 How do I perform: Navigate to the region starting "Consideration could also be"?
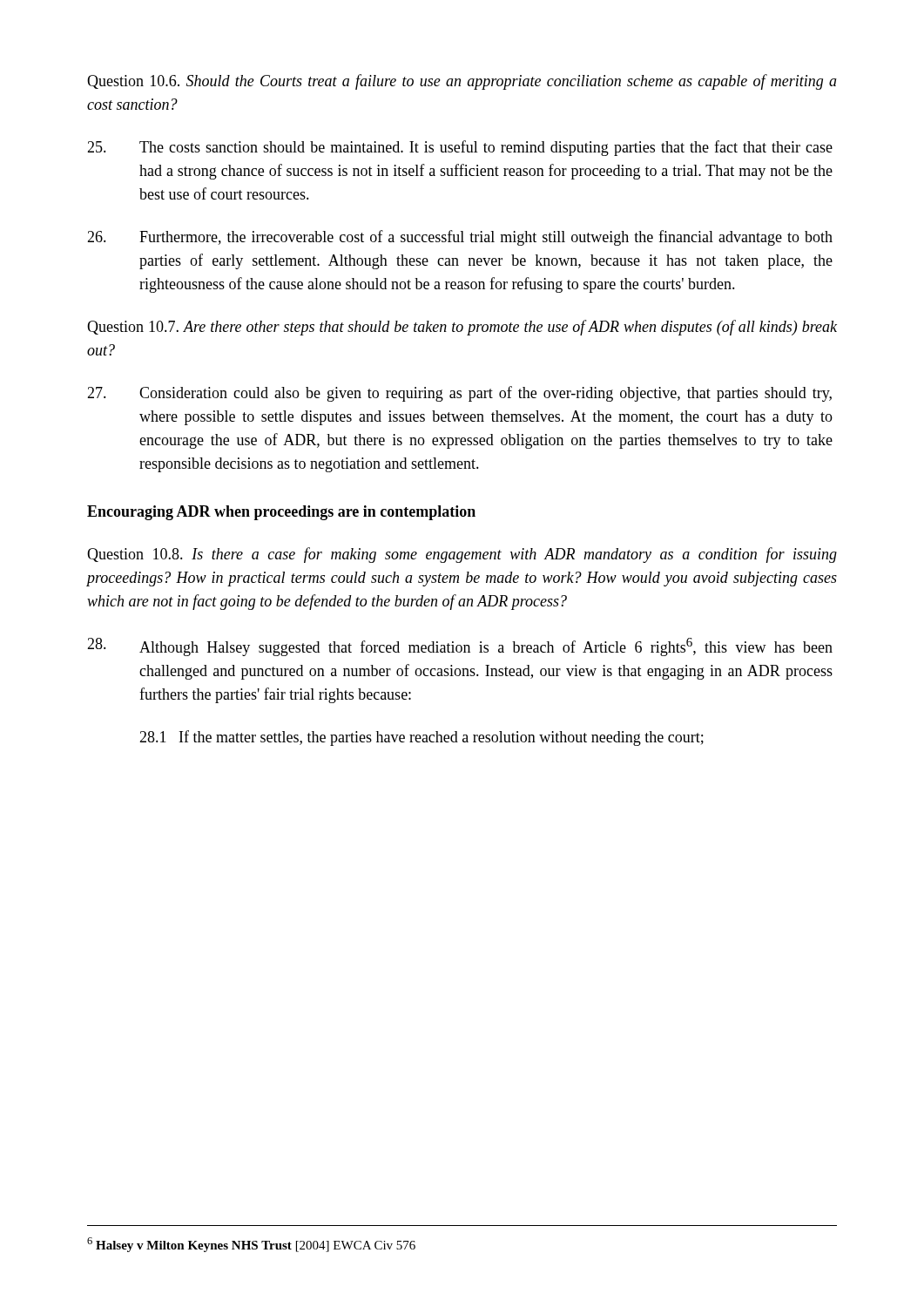(462, 429)
